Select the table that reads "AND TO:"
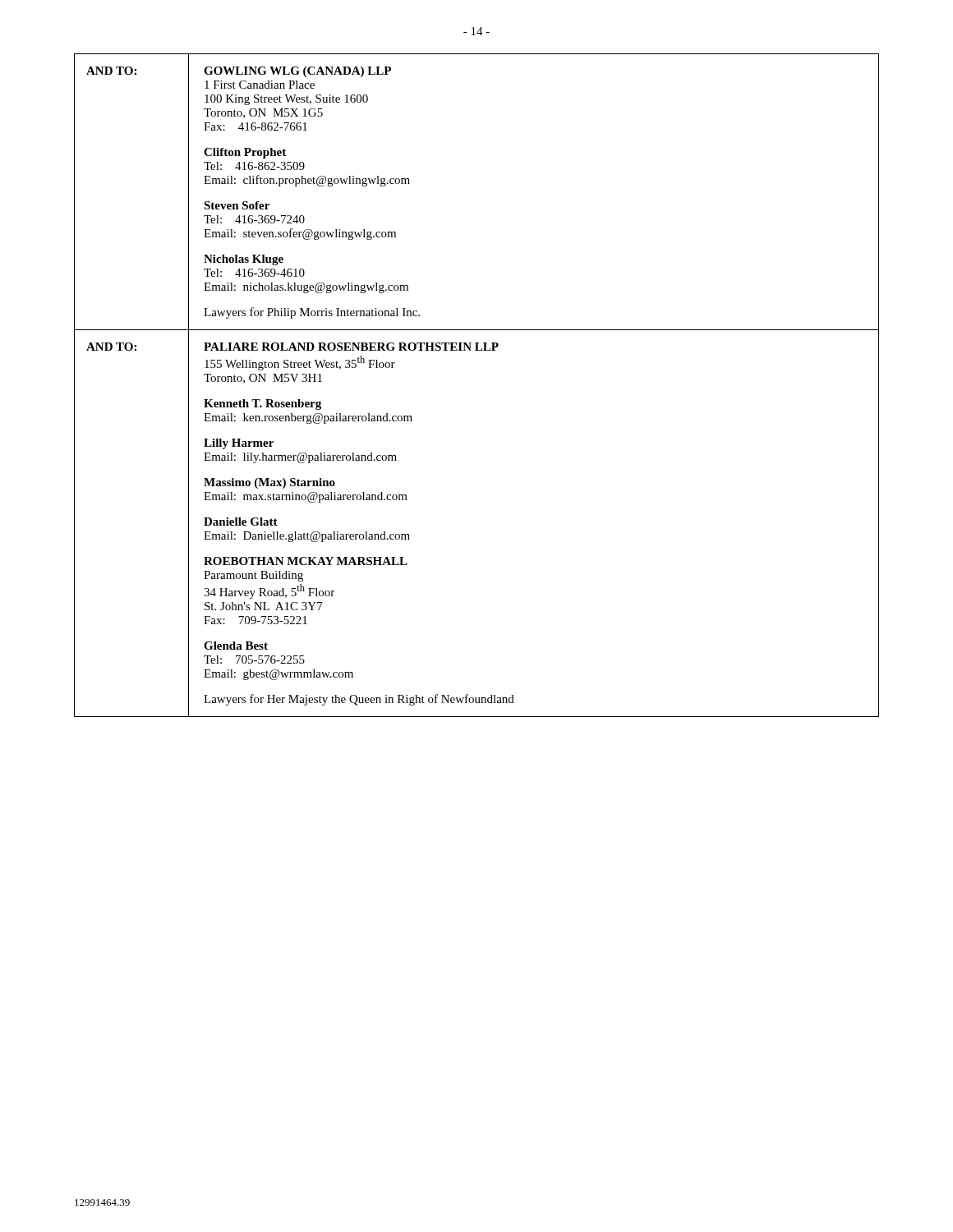 [x=476, y=385]
